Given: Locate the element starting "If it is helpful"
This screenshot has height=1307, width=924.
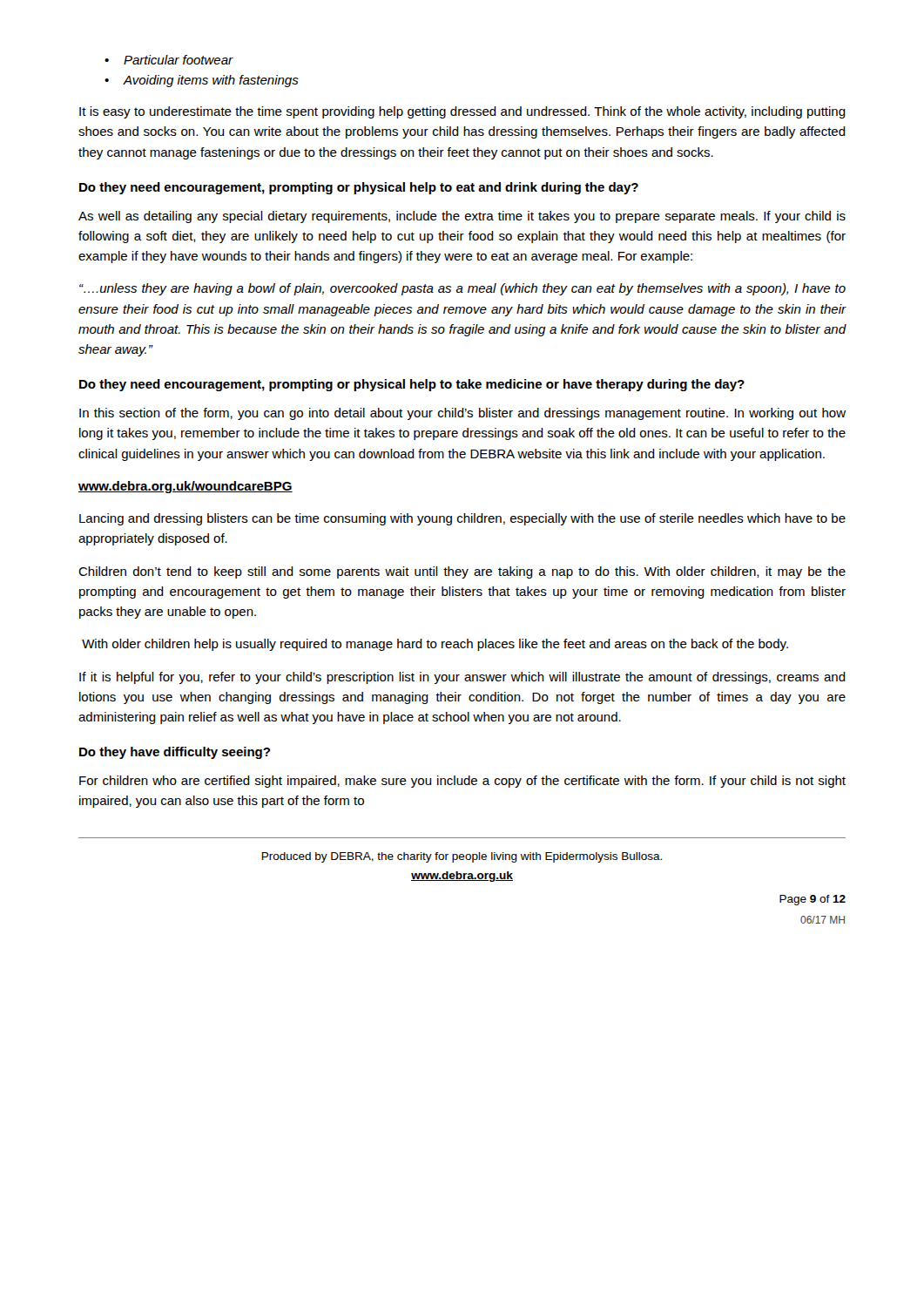Looking at the screenshot, I should (462, 696).
